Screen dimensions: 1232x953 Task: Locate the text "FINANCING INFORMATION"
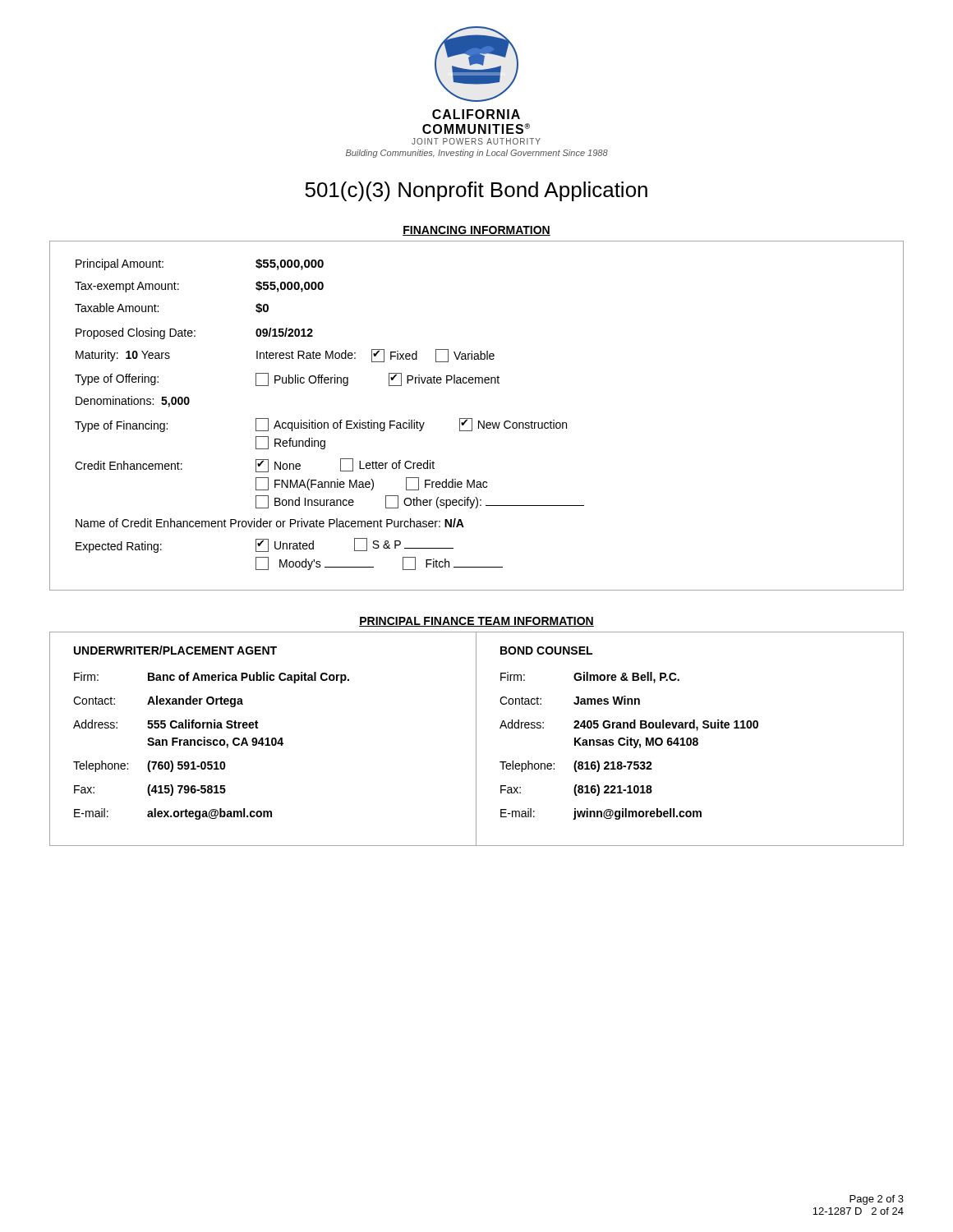[476, 230]
